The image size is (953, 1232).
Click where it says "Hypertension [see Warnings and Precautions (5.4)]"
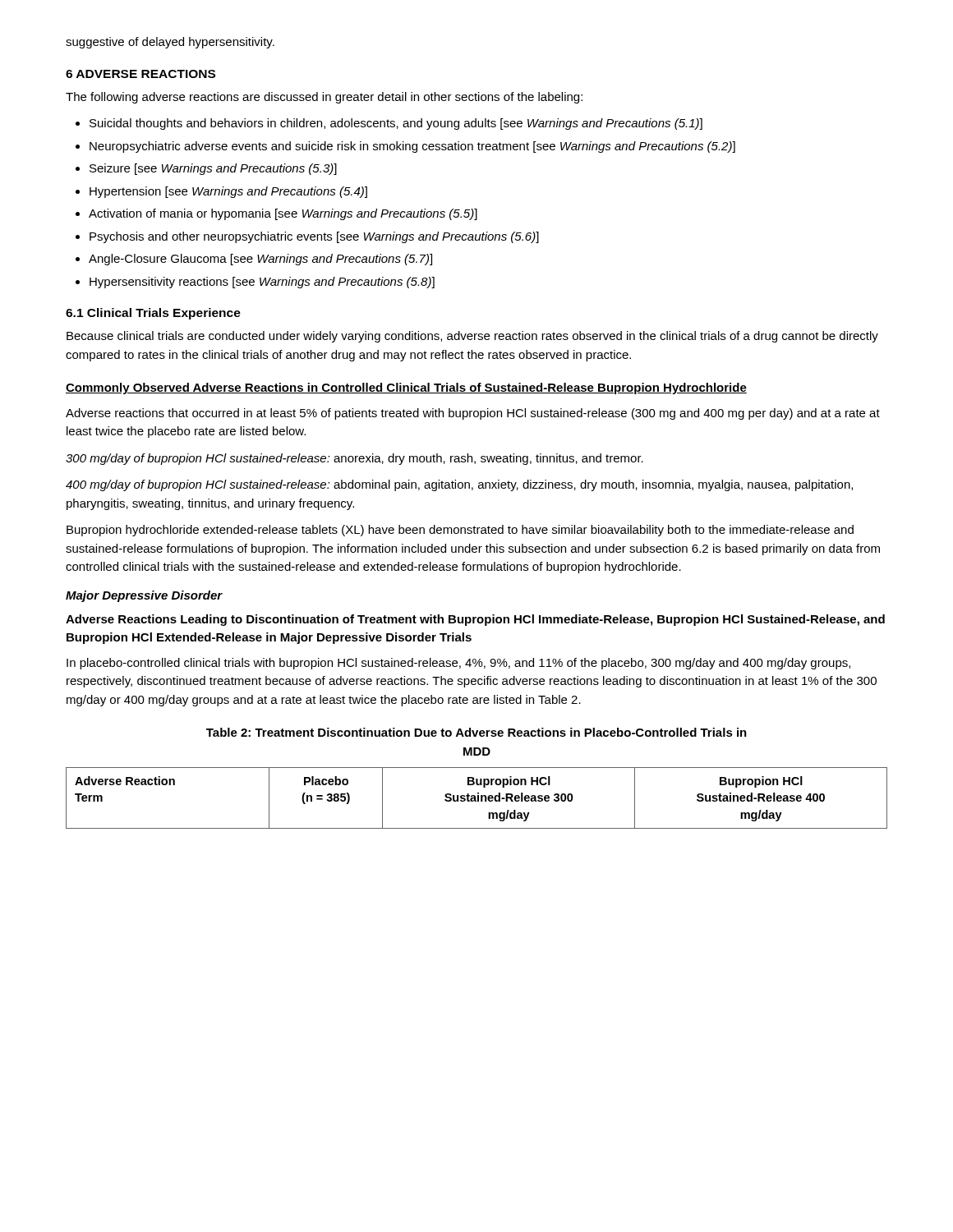pos(228,191)
